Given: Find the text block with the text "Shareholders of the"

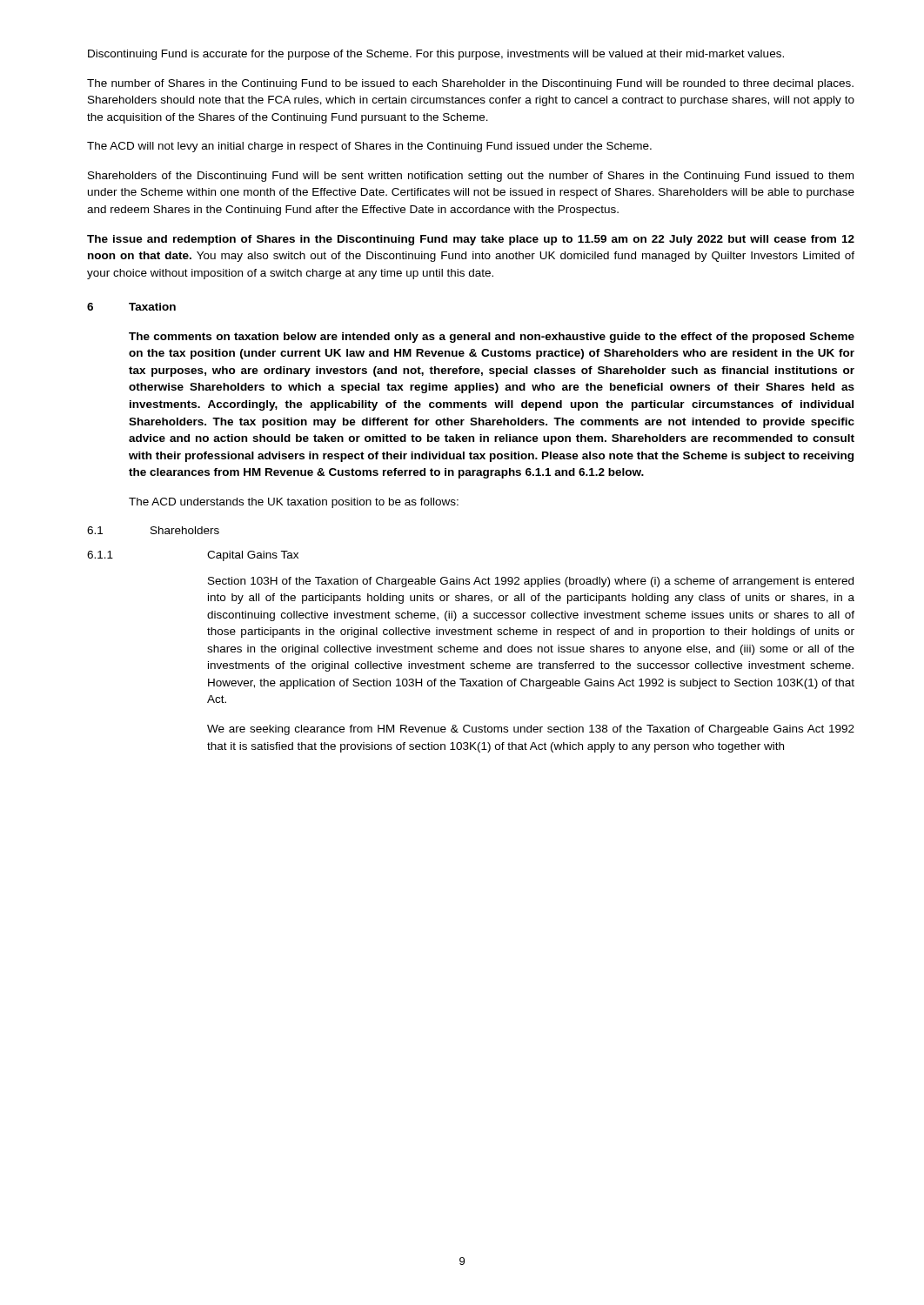Looking at the screenshot, I should point(471,192).
